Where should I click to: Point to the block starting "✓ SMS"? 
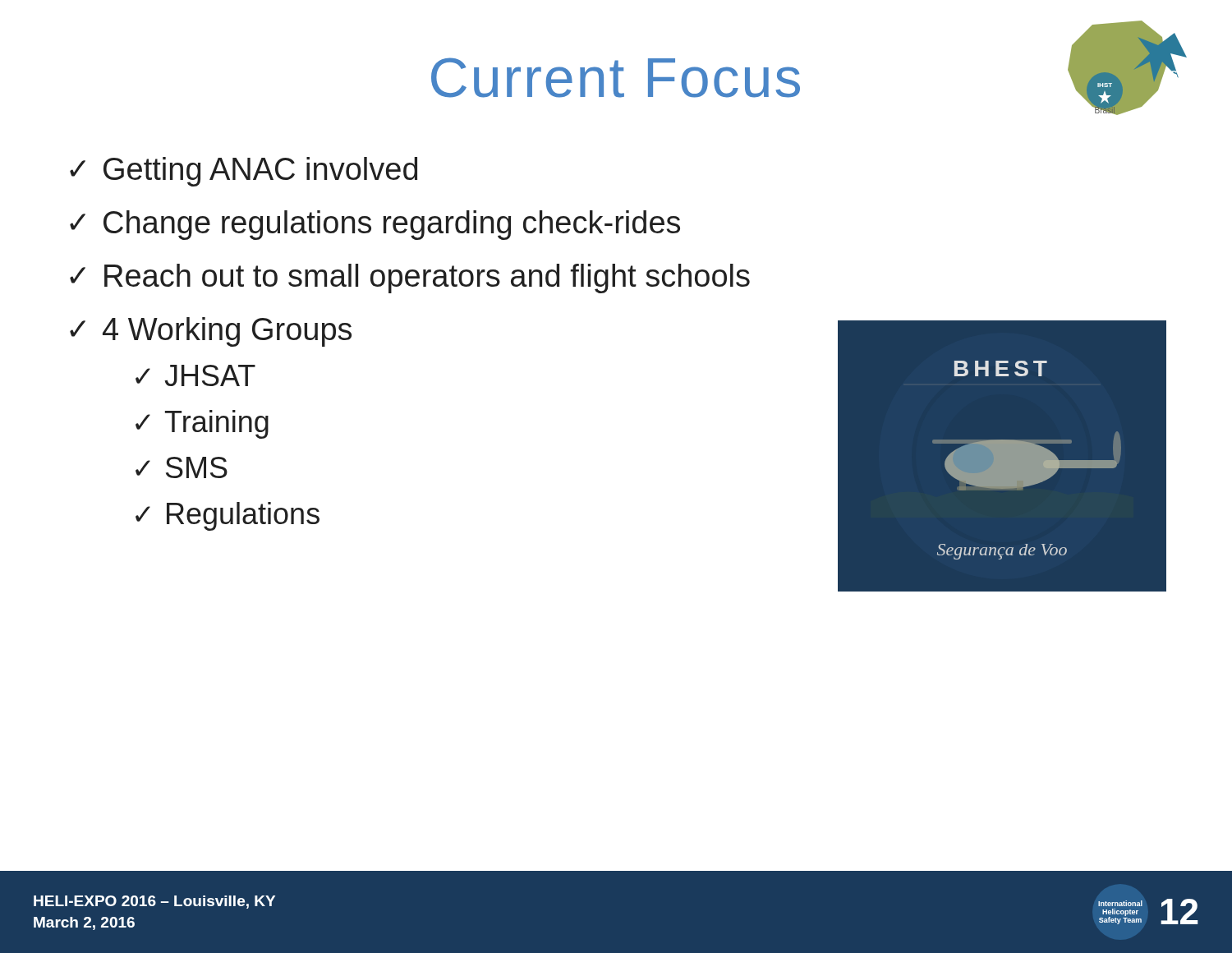[x=180, y=468]
